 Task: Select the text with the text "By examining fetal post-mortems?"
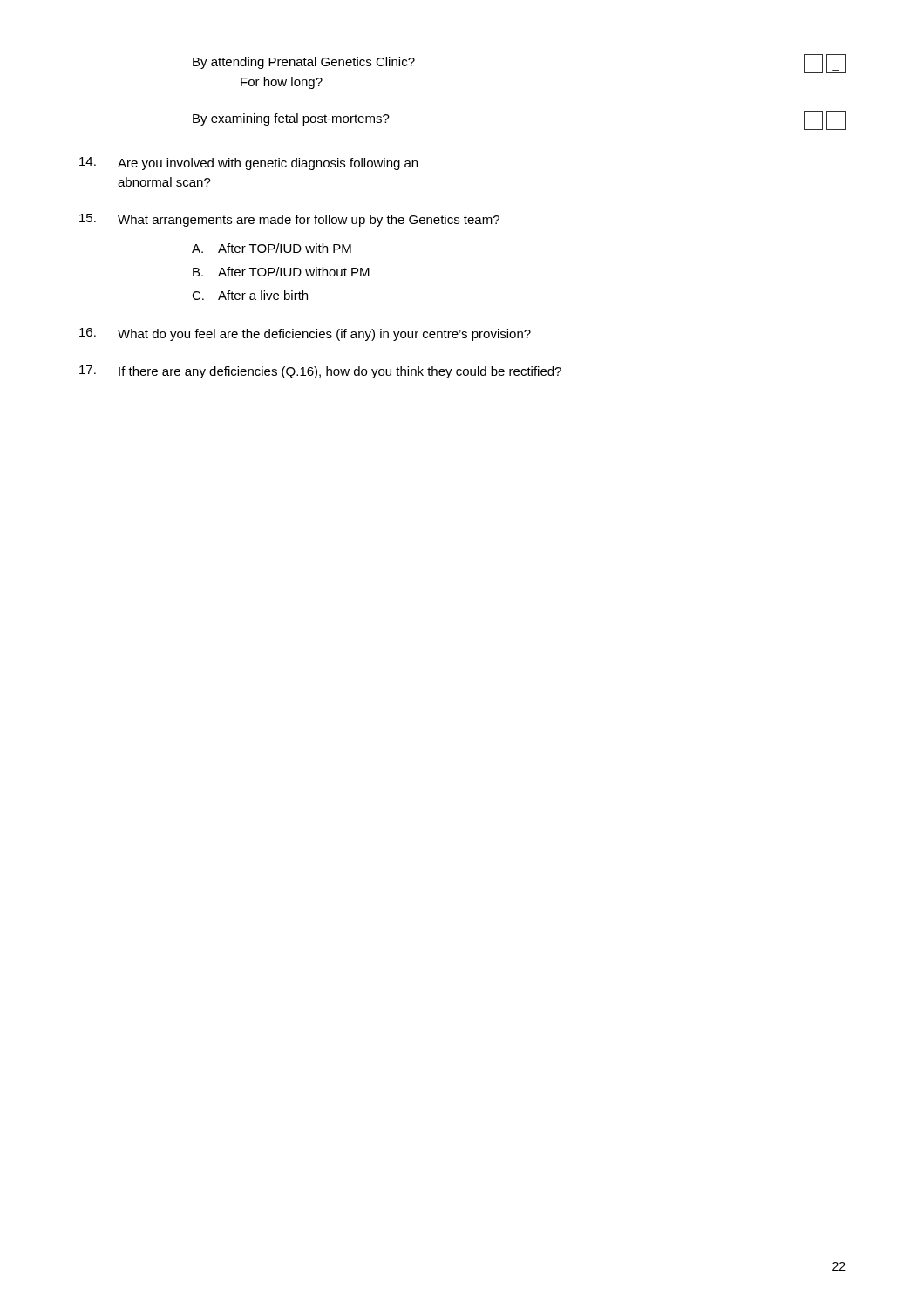point(292,119)
